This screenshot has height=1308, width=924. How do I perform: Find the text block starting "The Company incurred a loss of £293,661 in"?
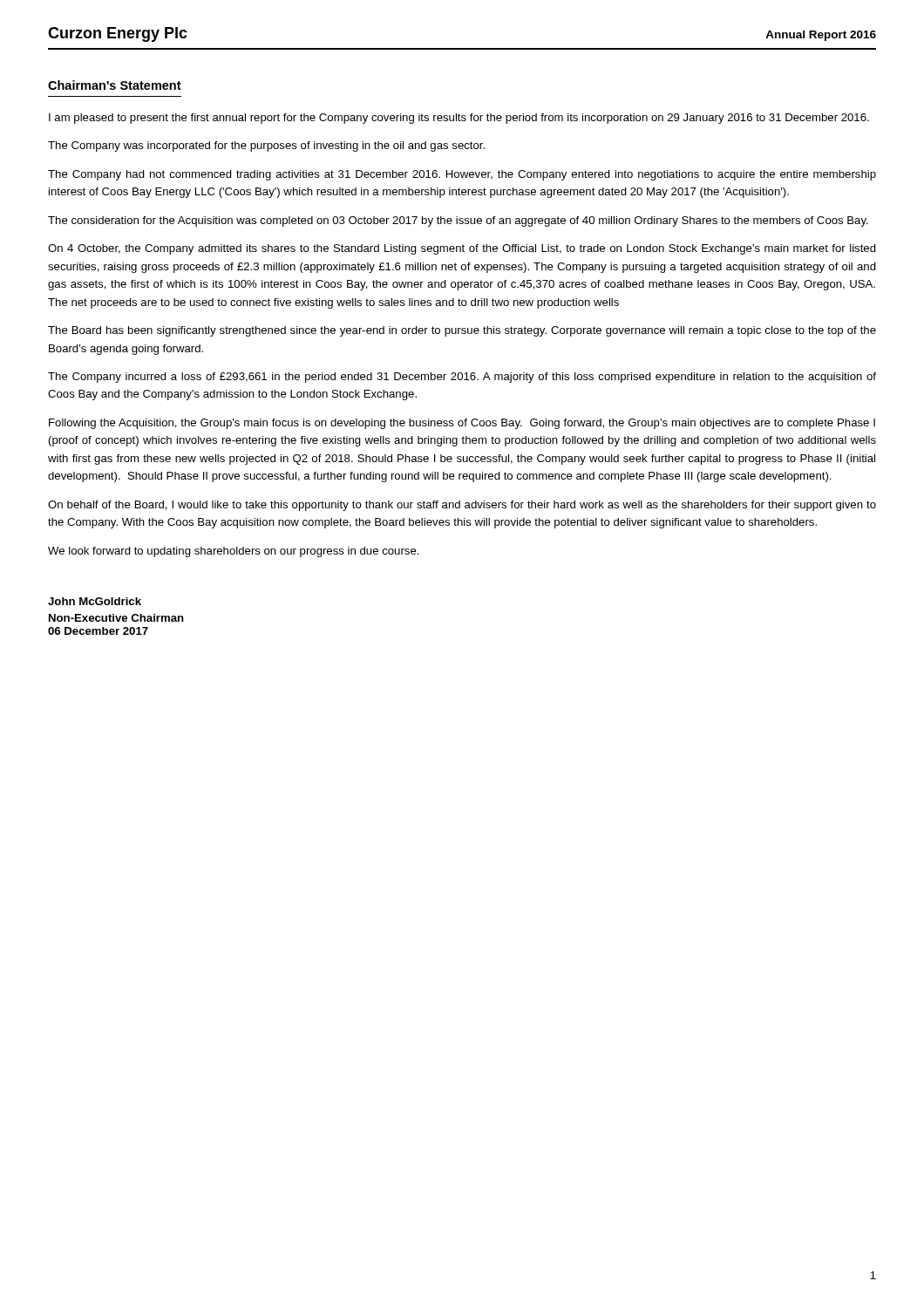click(x=462, y=385)
